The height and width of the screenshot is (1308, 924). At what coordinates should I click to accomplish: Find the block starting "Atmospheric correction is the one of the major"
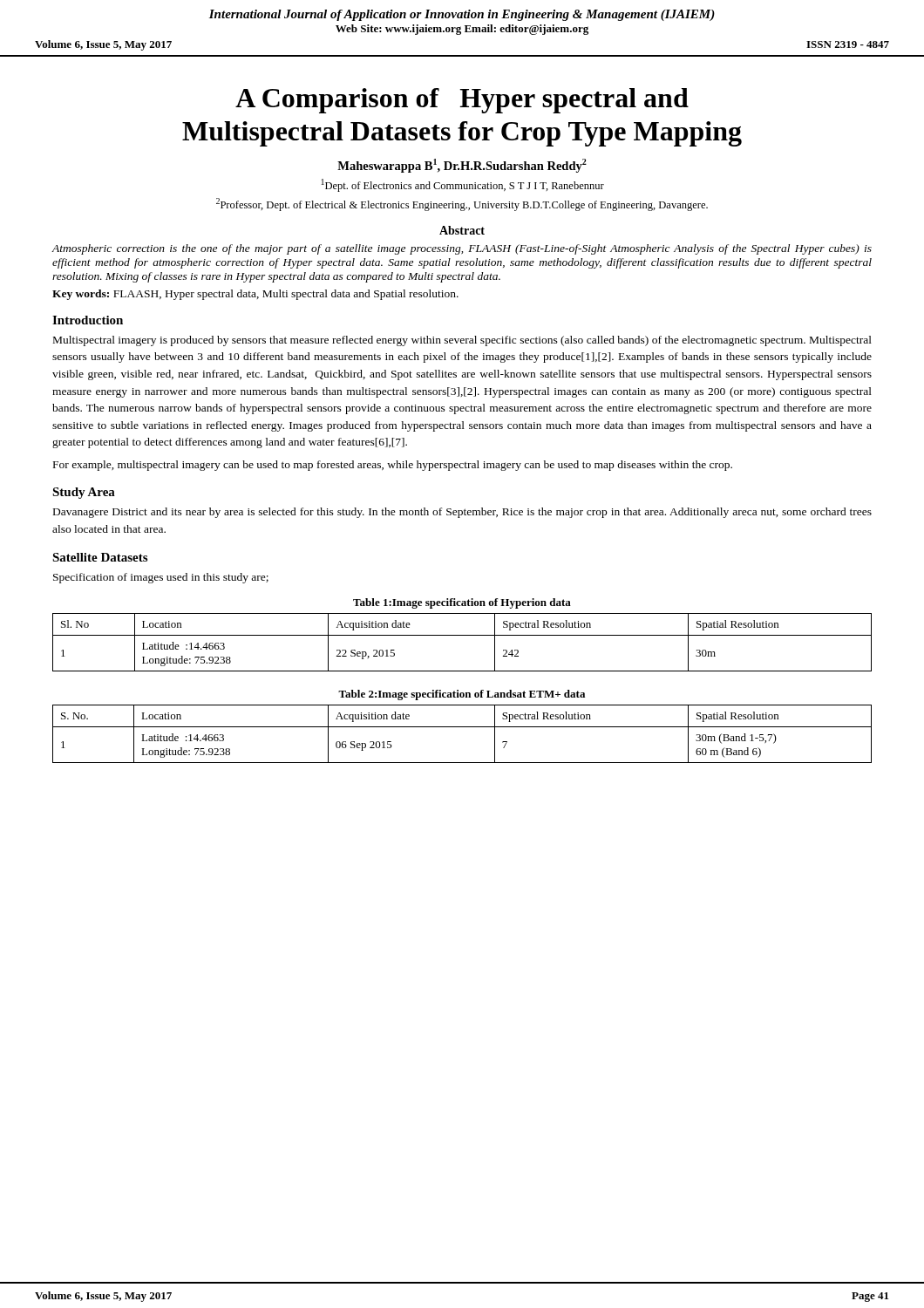coord(462,262)
